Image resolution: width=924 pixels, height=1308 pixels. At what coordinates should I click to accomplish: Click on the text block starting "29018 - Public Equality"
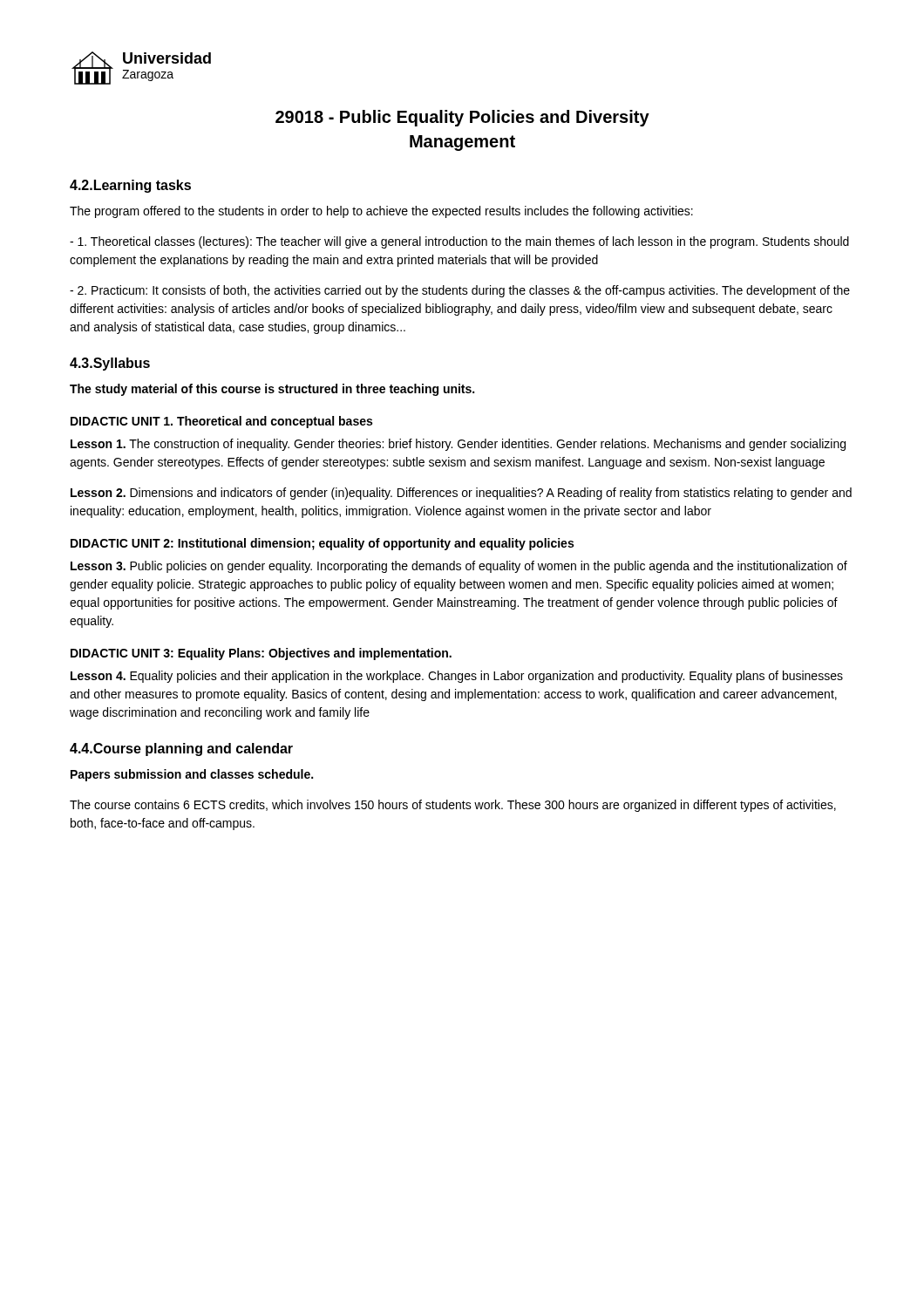(462, 129)
